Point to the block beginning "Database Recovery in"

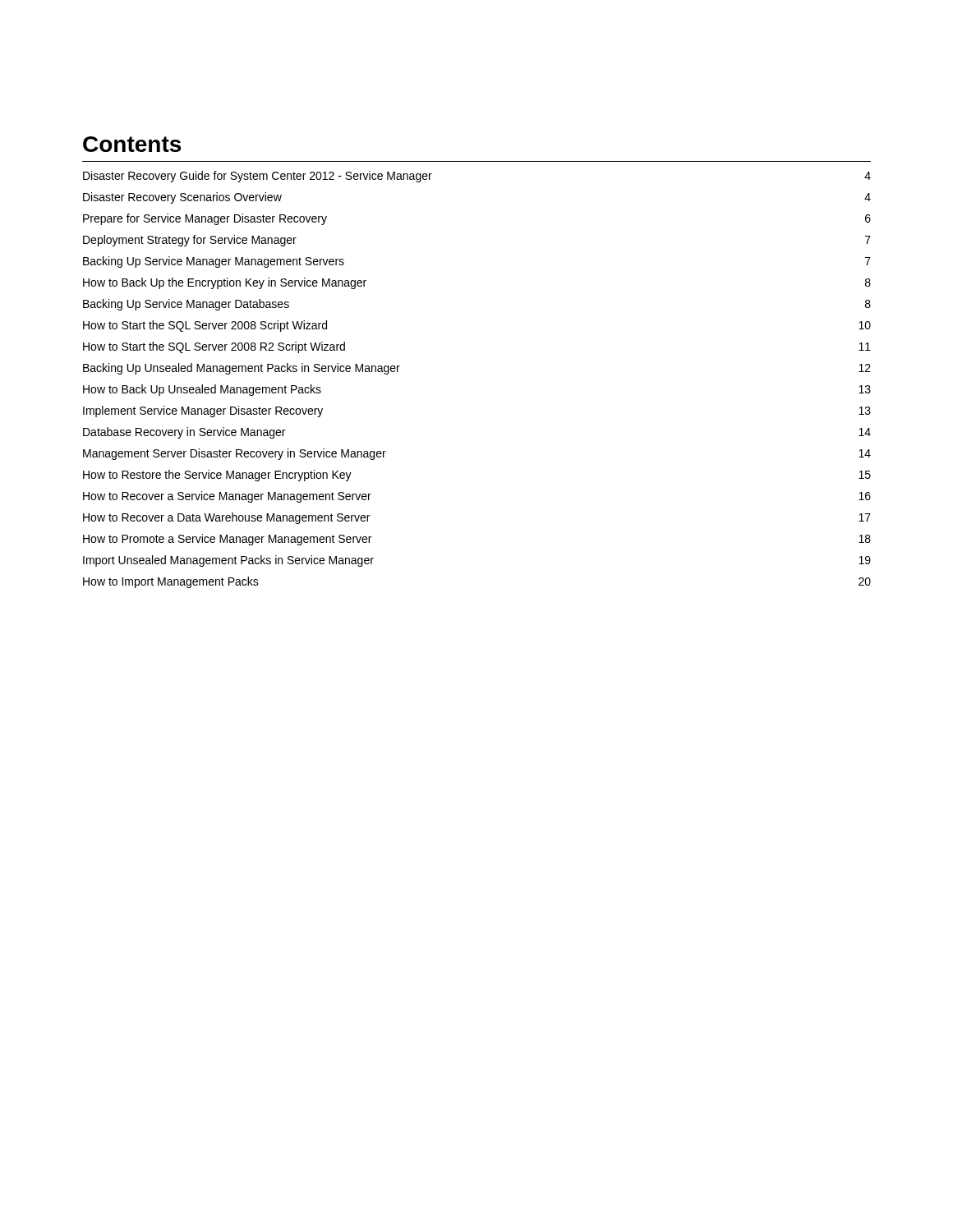tap(187, 432)
